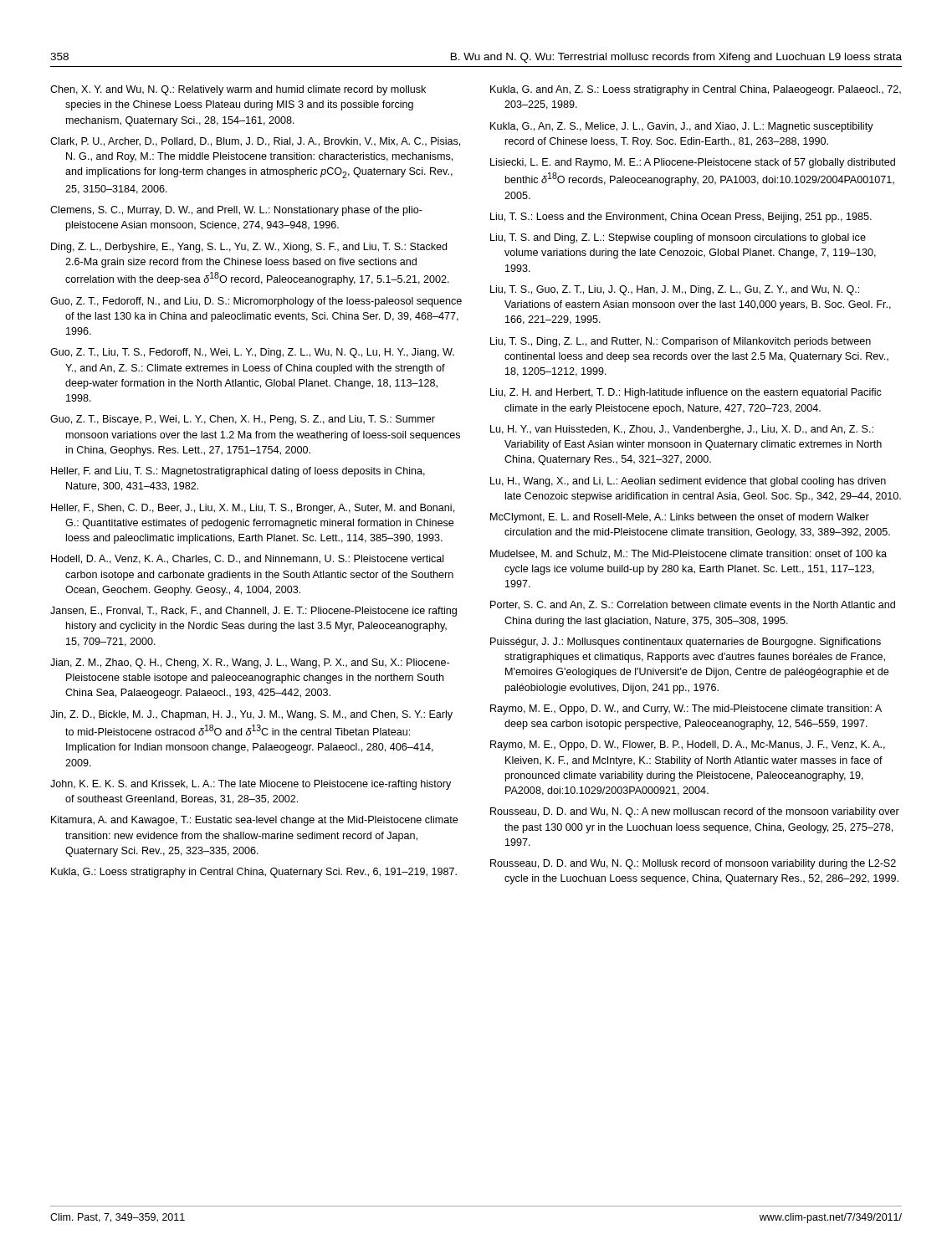This screenshot has width=952, height=1255.
Task: Find the list item that says "Jansen, E., Fronval, T., Rack, F., and"
Action: [x=254, y=626]
